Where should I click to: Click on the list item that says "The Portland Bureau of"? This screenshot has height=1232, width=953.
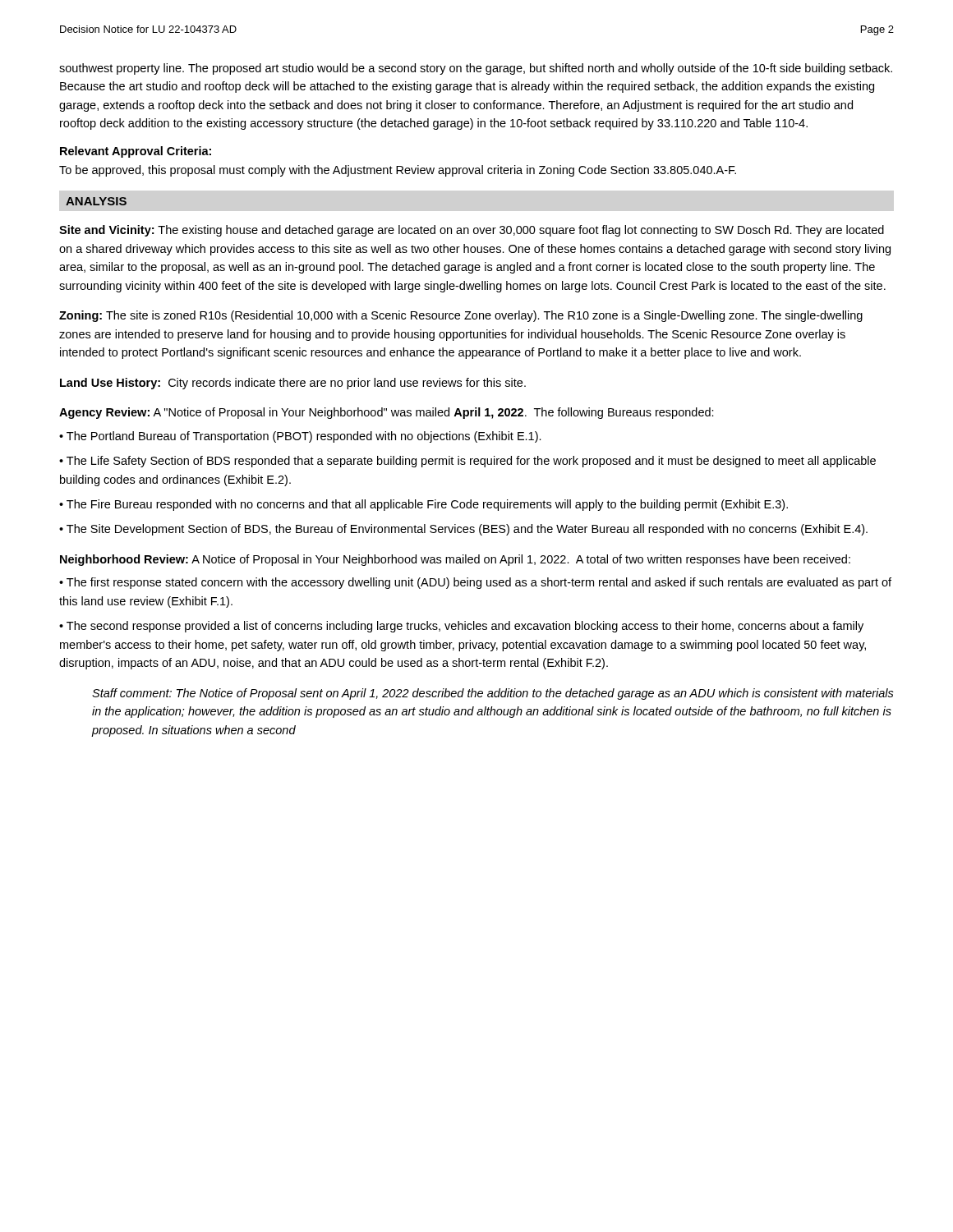point(304,436)
